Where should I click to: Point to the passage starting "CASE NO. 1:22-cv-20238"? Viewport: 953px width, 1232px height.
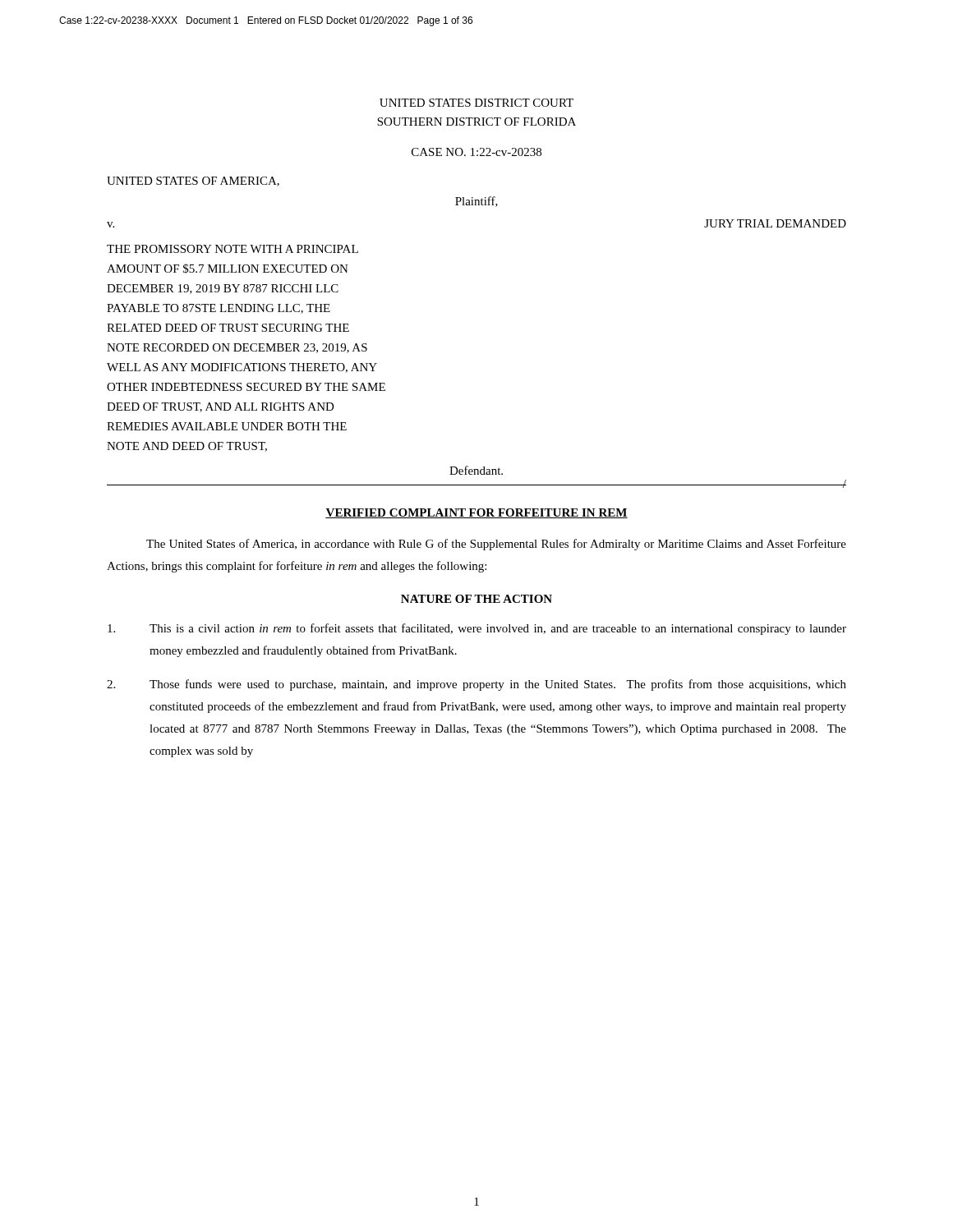tap(476, 152)
